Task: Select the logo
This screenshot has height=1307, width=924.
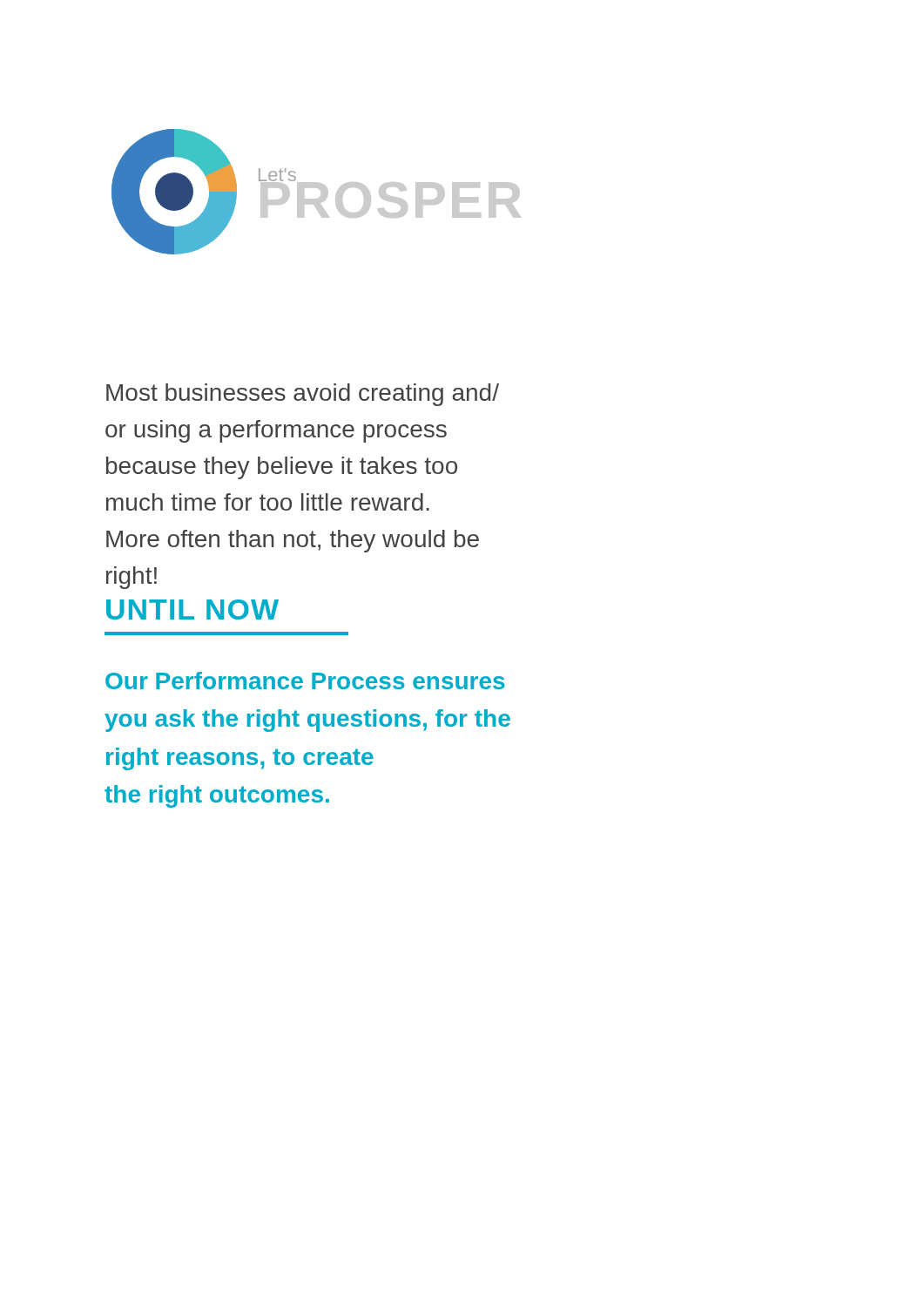Action: pos(314,193)
